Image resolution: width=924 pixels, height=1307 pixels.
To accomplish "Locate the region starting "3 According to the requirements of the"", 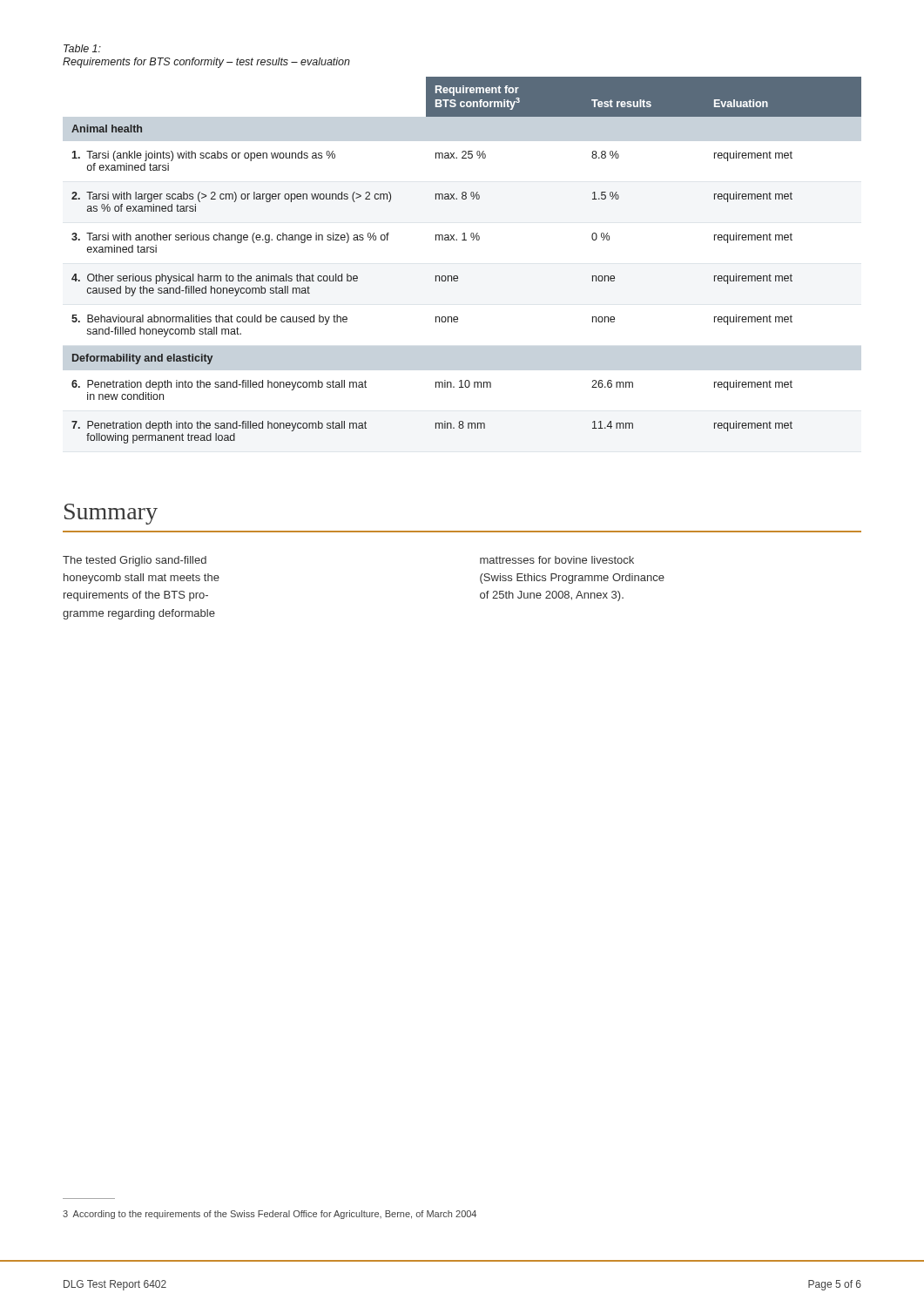I will pos(462,1209).
